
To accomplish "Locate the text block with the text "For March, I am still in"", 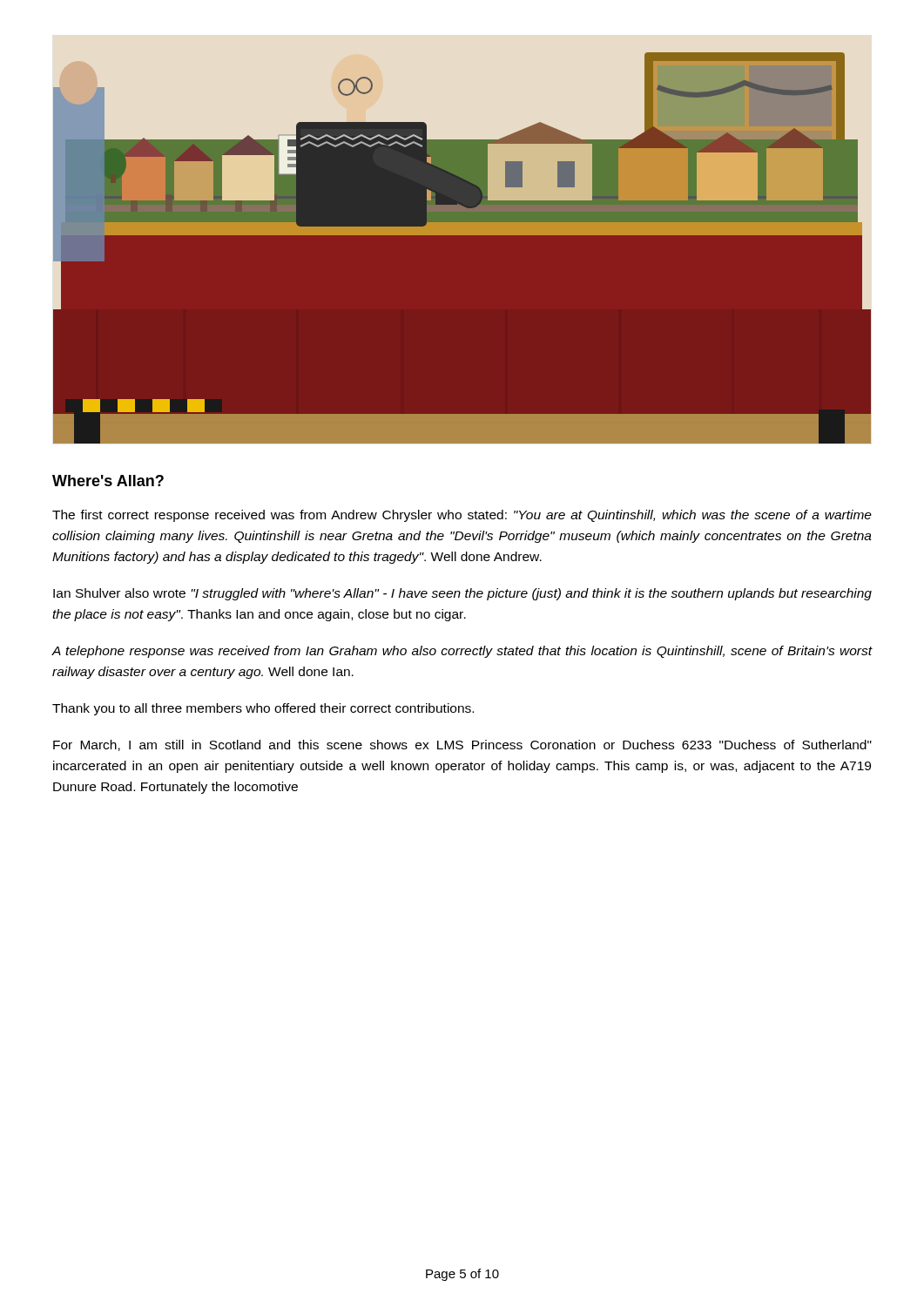I will (x=462, y=766).
